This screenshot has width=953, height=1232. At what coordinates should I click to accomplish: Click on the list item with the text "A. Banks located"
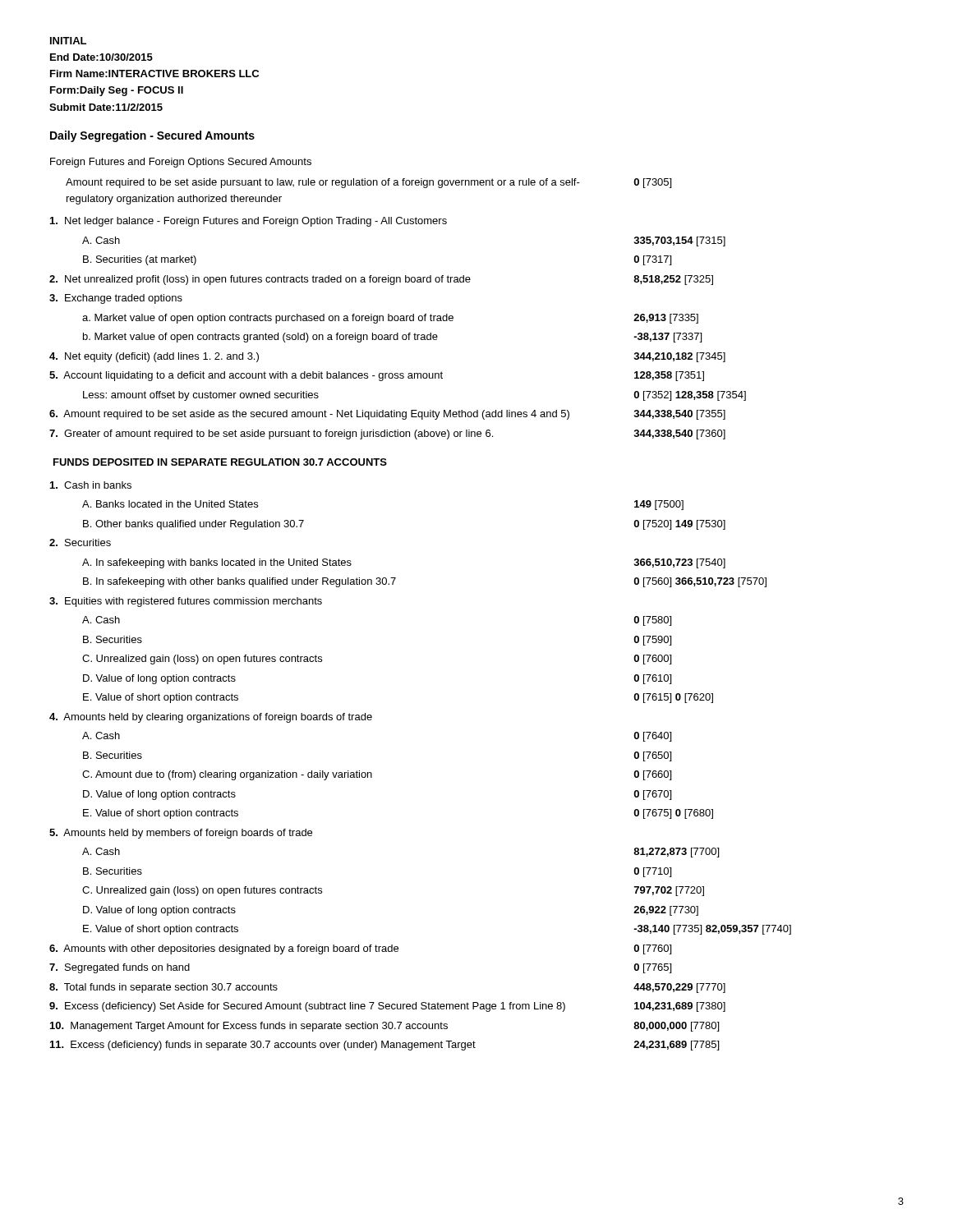(x=172, y=505)
